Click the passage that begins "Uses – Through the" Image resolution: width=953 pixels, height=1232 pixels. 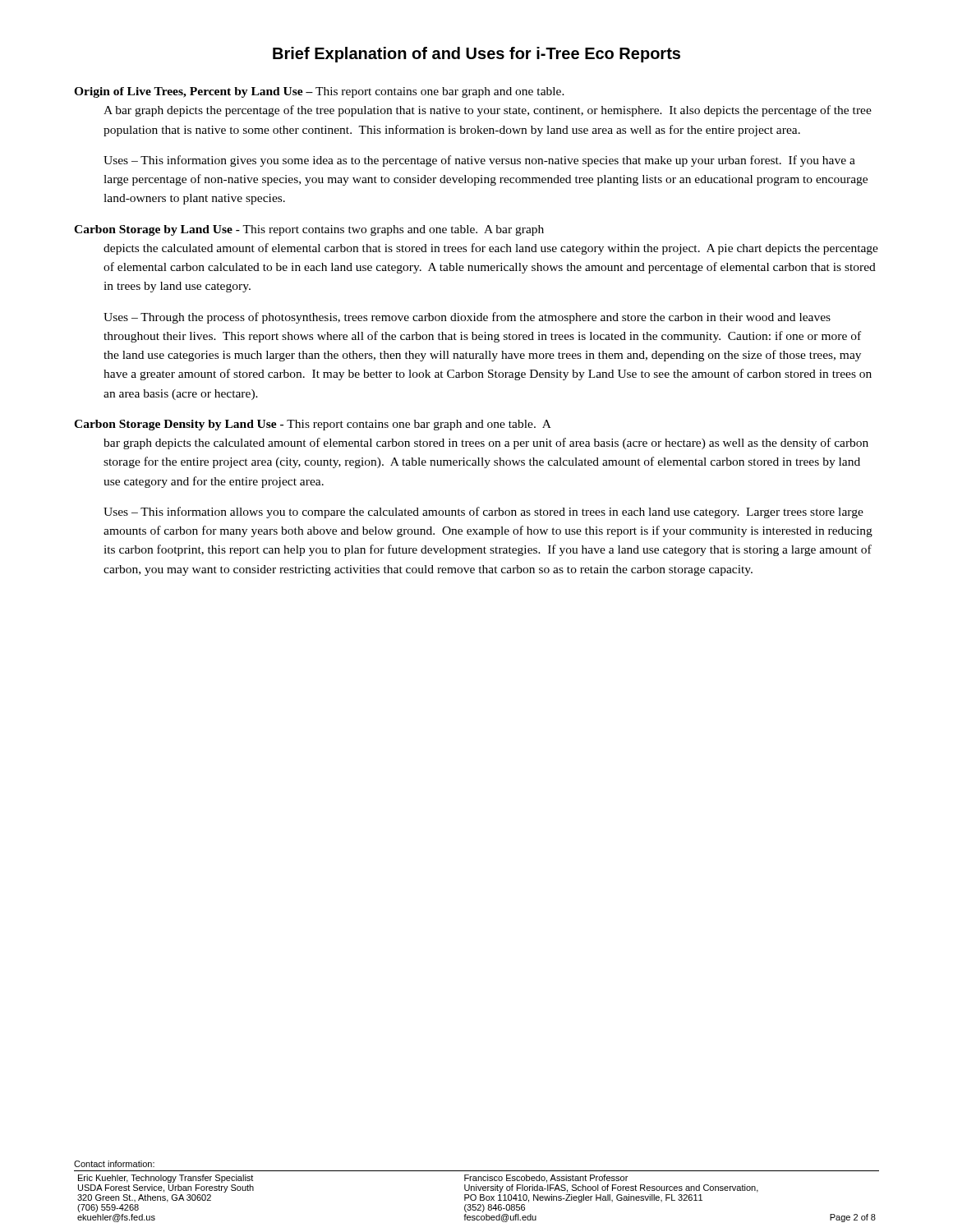[476, 355]
